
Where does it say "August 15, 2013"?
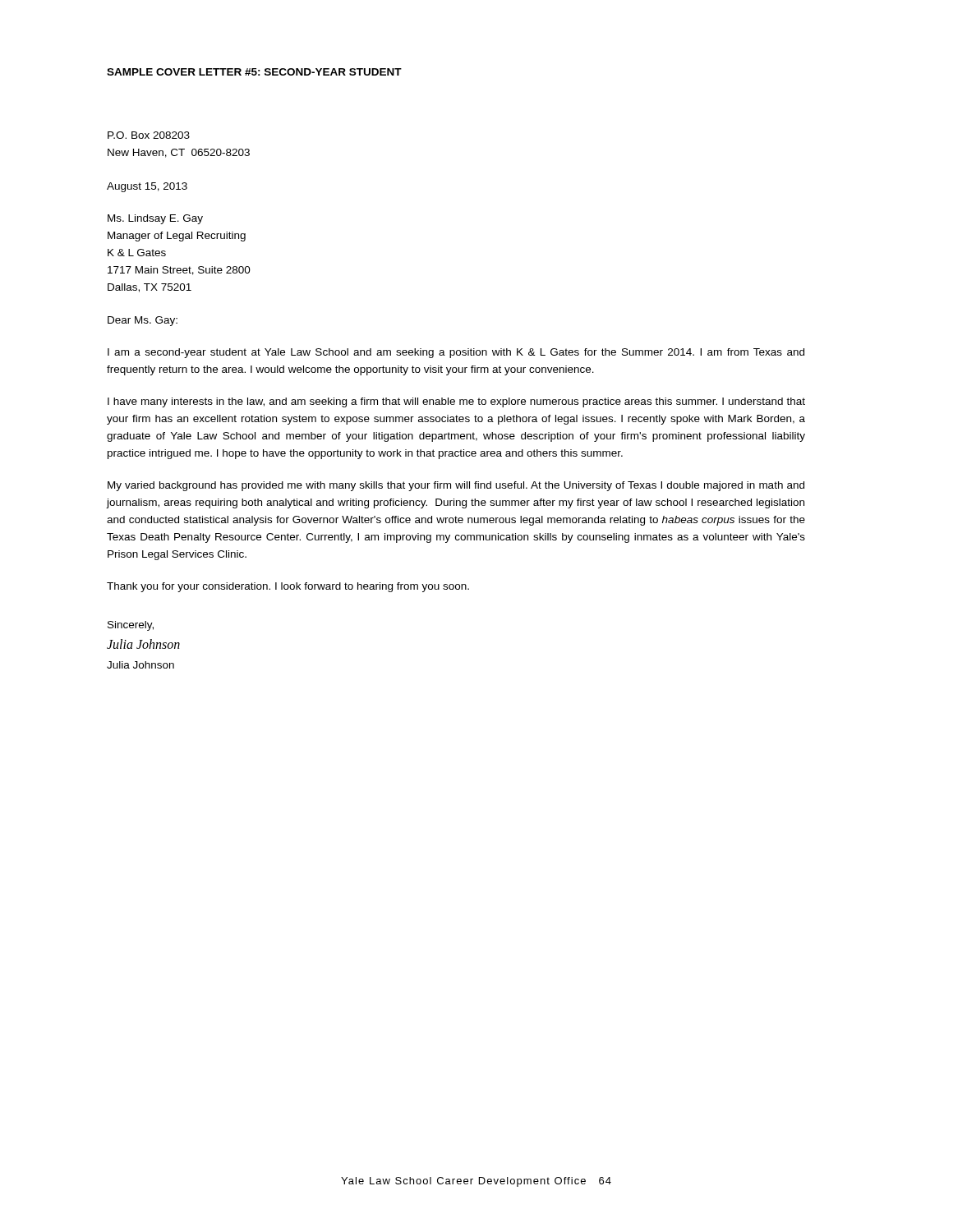147,186
